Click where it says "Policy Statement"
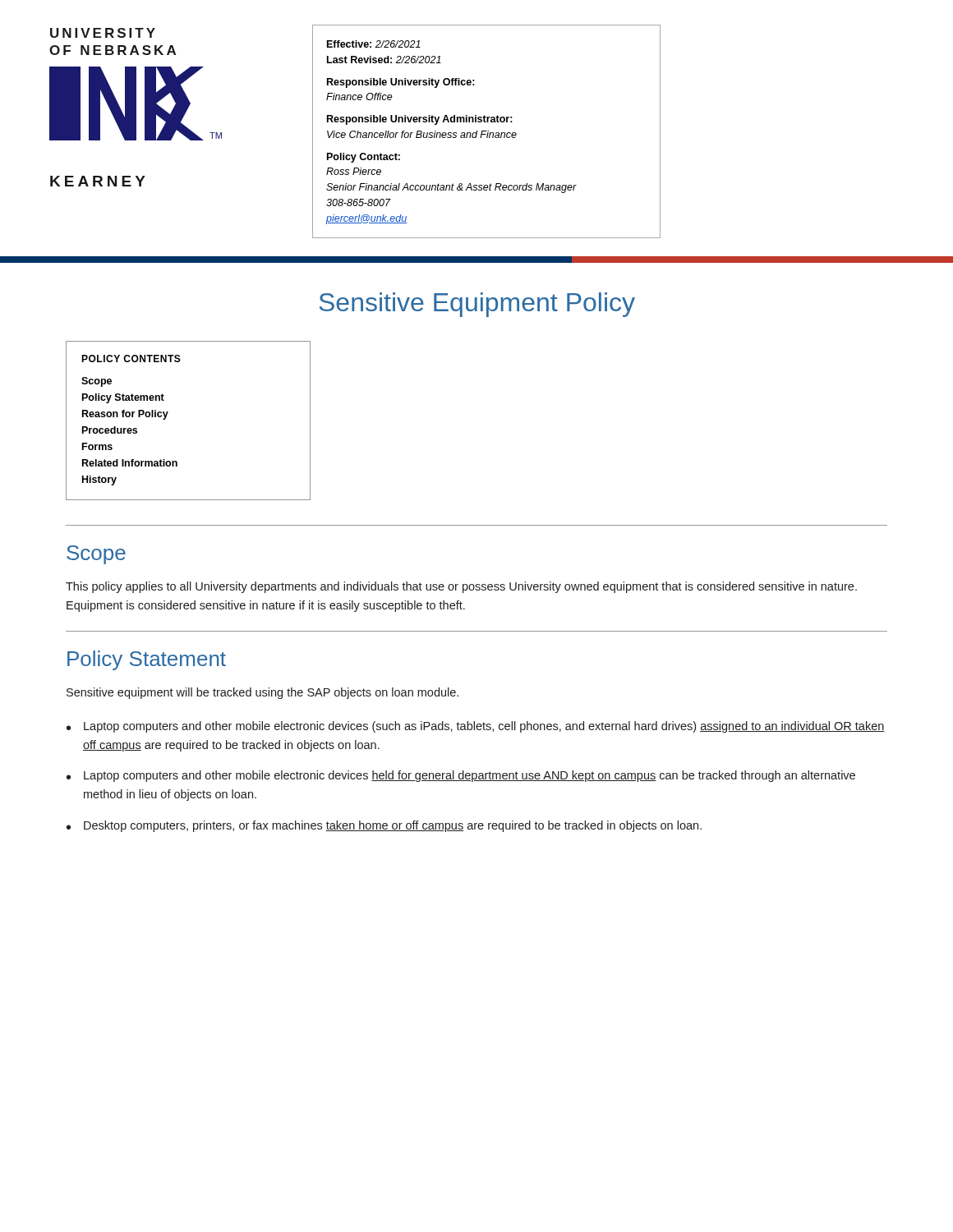 pos(146,658)
